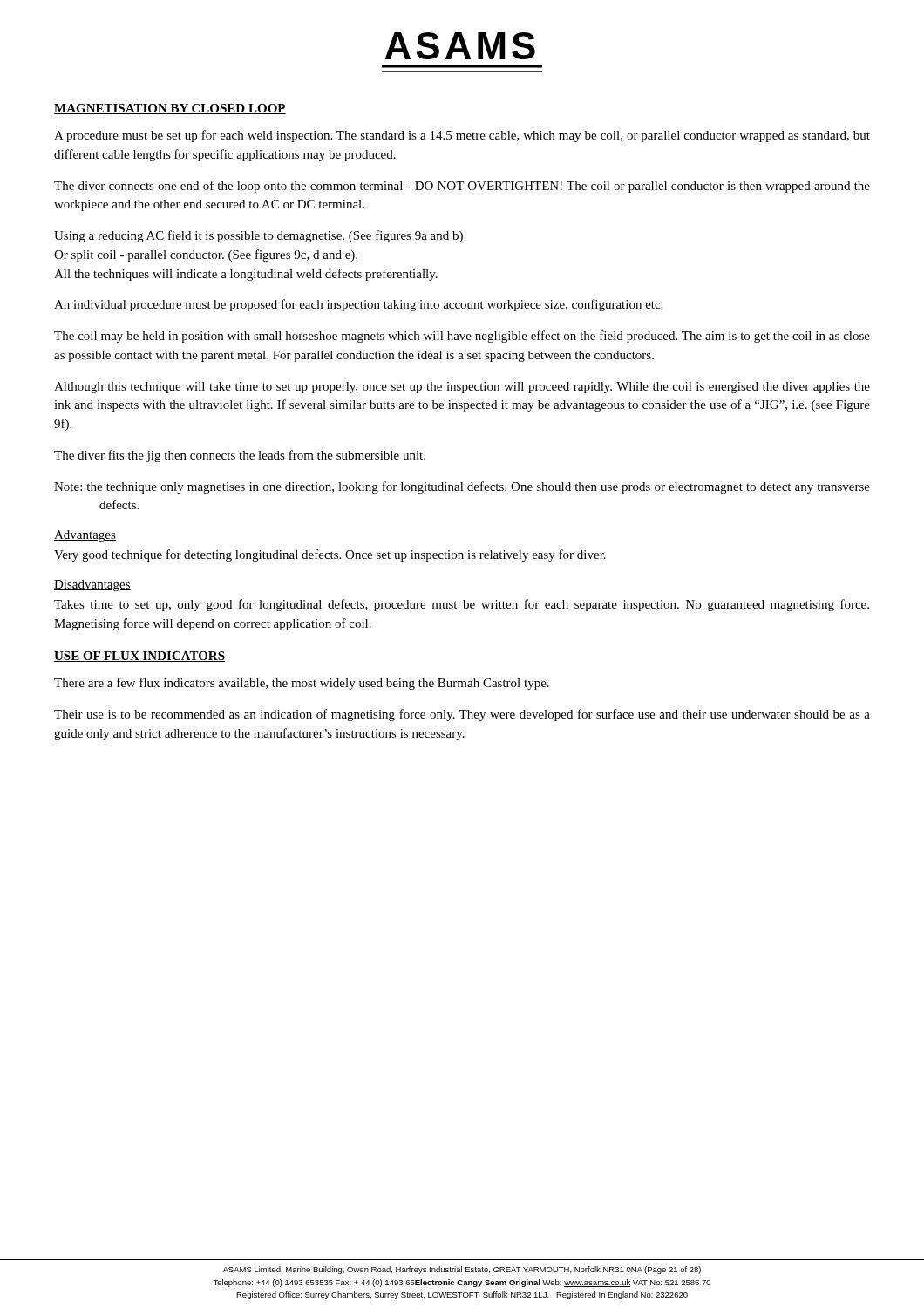This screenshot has height=1308, width=924.
Task: Click on the passage starting "USE OF FLUX INDICATORS"
Action: (139, 656)
